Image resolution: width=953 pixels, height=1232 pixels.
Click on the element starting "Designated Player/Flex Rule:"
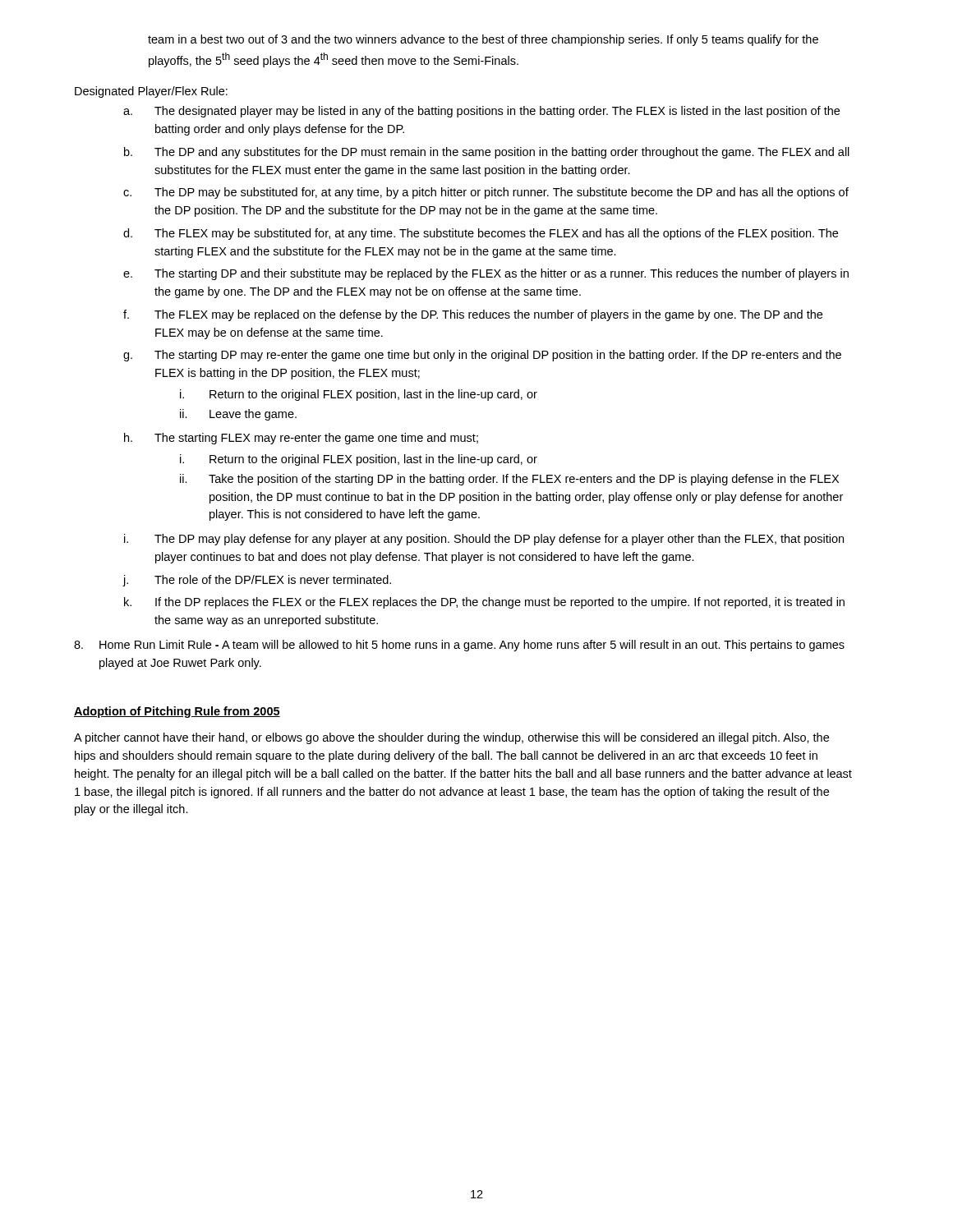tap(151, 91)
